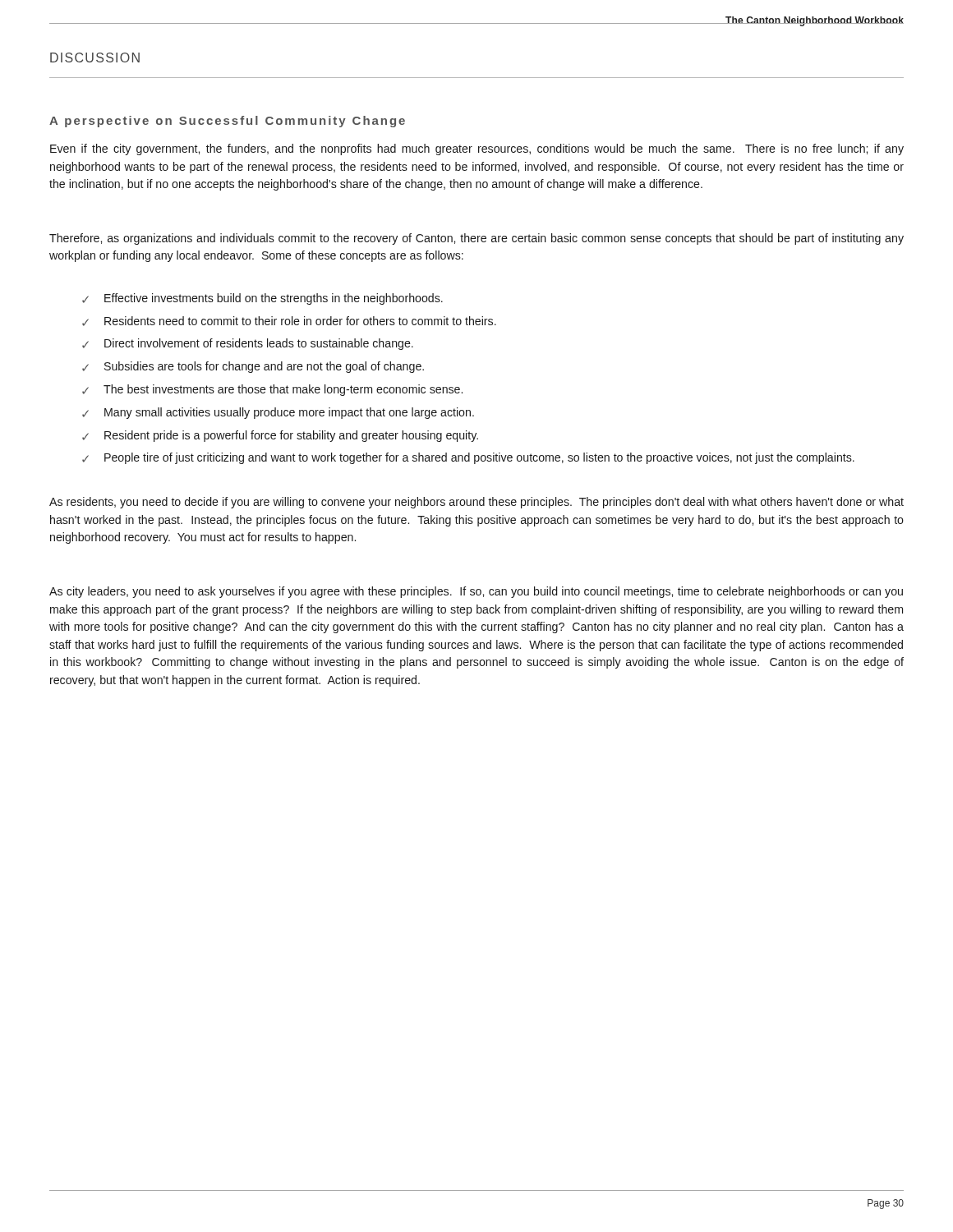This screenshot has width=953, height=1232.
Task: Select the text block that reads "Even if the city government,"
Action: click(x=476, y=166)
